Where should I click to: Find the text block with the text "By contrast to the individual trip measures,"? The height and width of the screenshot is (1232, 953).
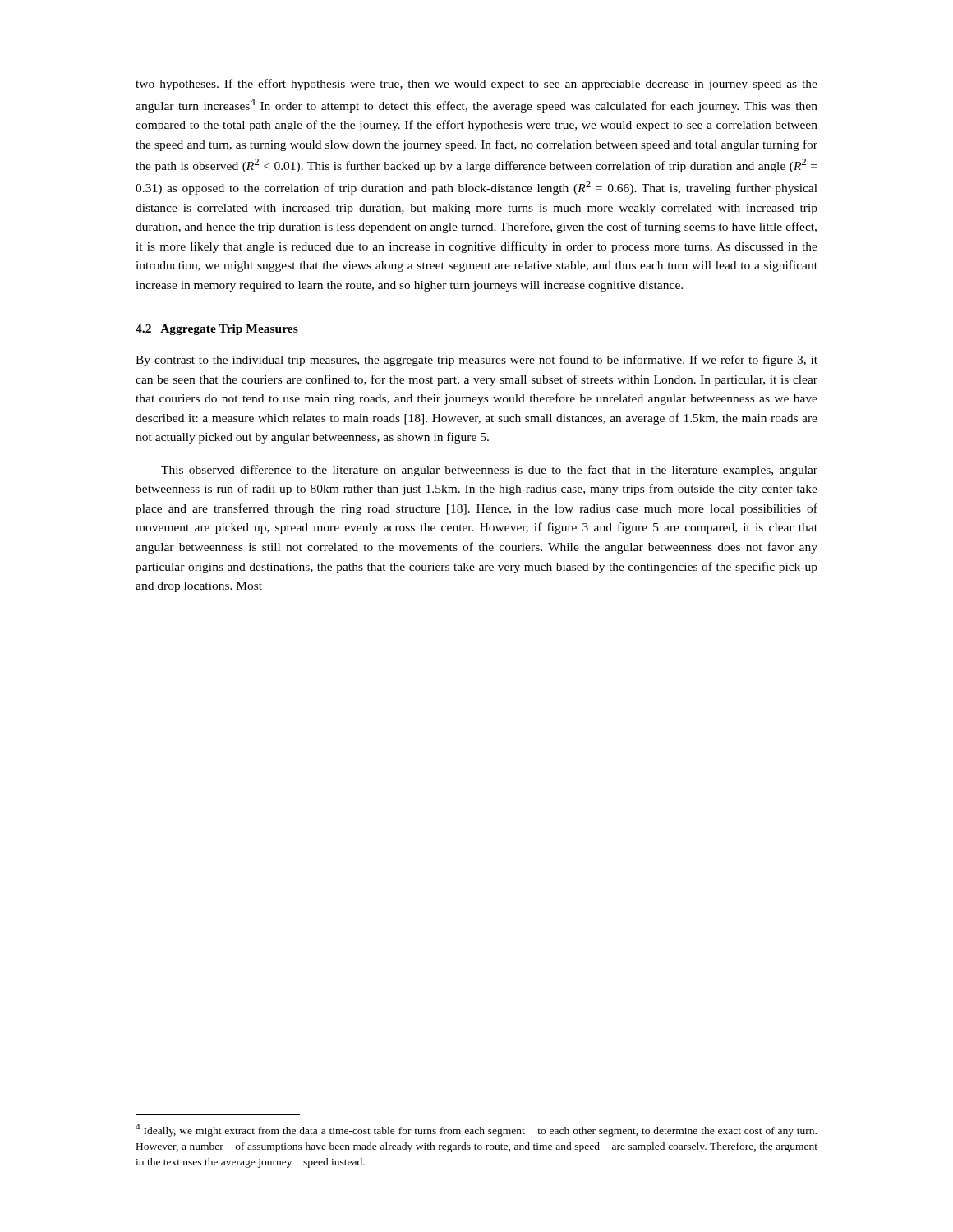476,398
